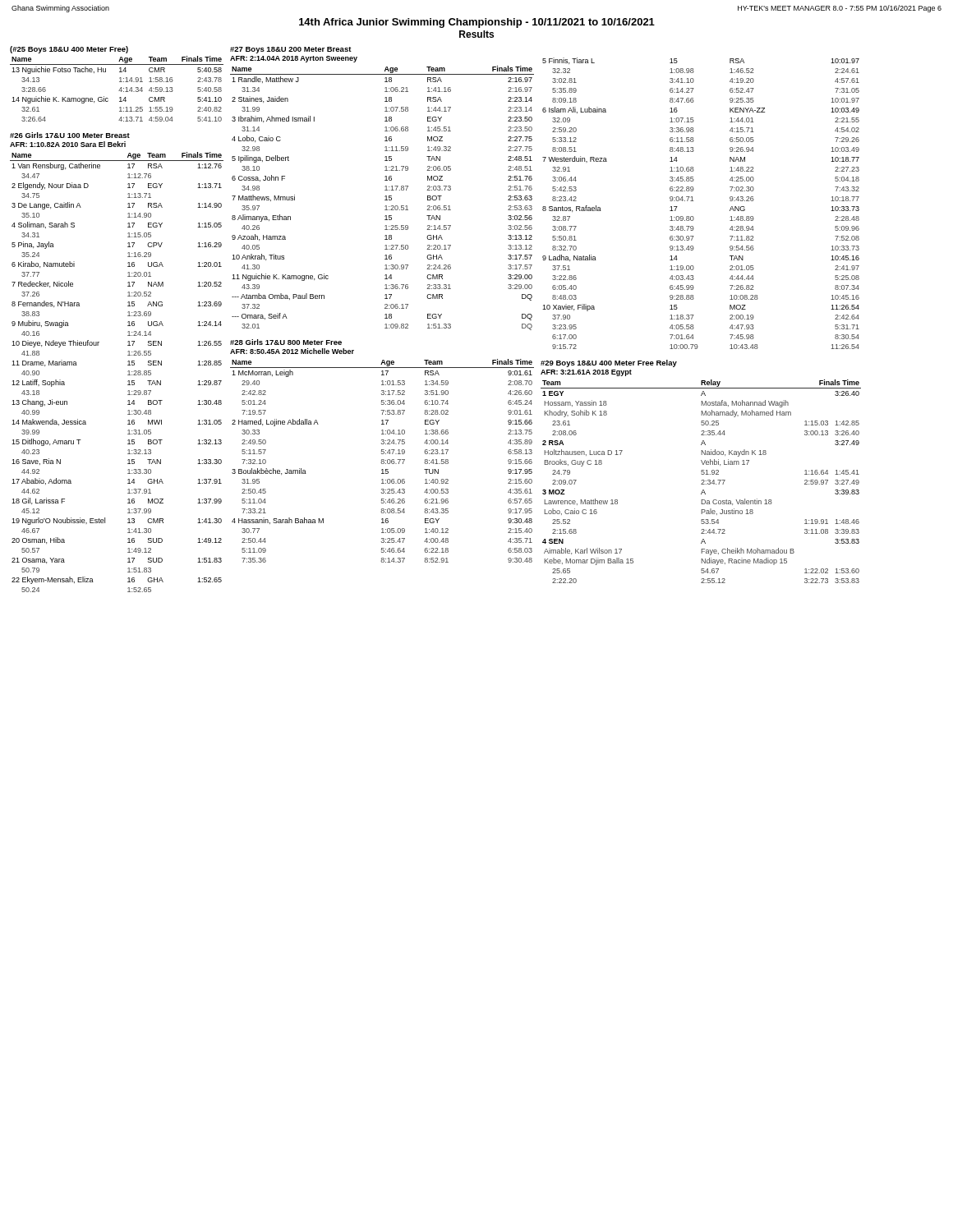This screenshot has height=1232, width=953.
Task: Select the title containing "14th Africa Junior"
Action: pos(476,22)
